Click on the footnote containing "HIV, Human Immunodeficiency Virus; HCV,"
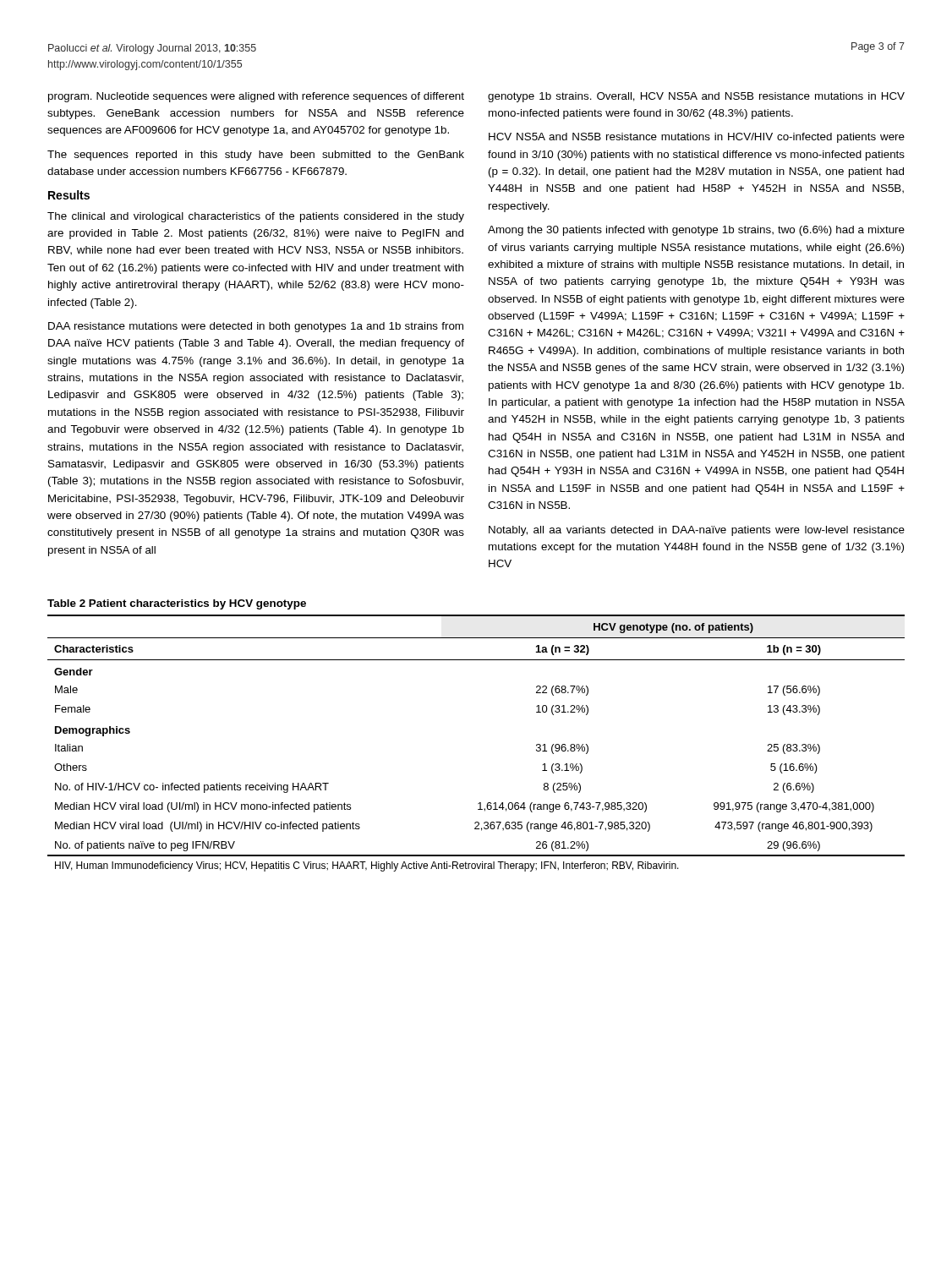Viewport: 952px width, 1268px height. click(367, 865)
